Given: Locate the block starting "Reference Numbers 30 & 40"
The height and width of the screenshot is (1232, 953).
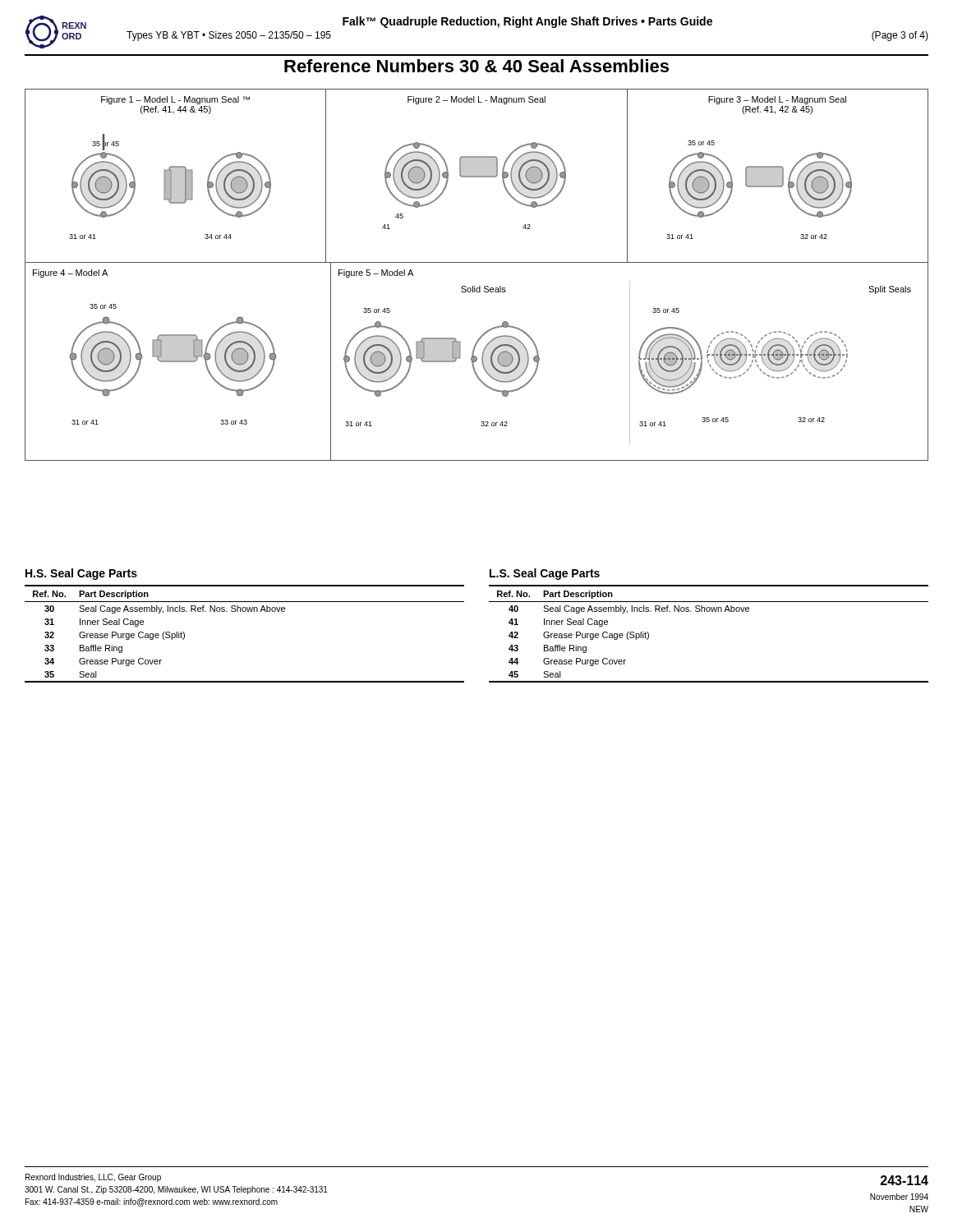Looking at the screenshot, I should (476, 66).
